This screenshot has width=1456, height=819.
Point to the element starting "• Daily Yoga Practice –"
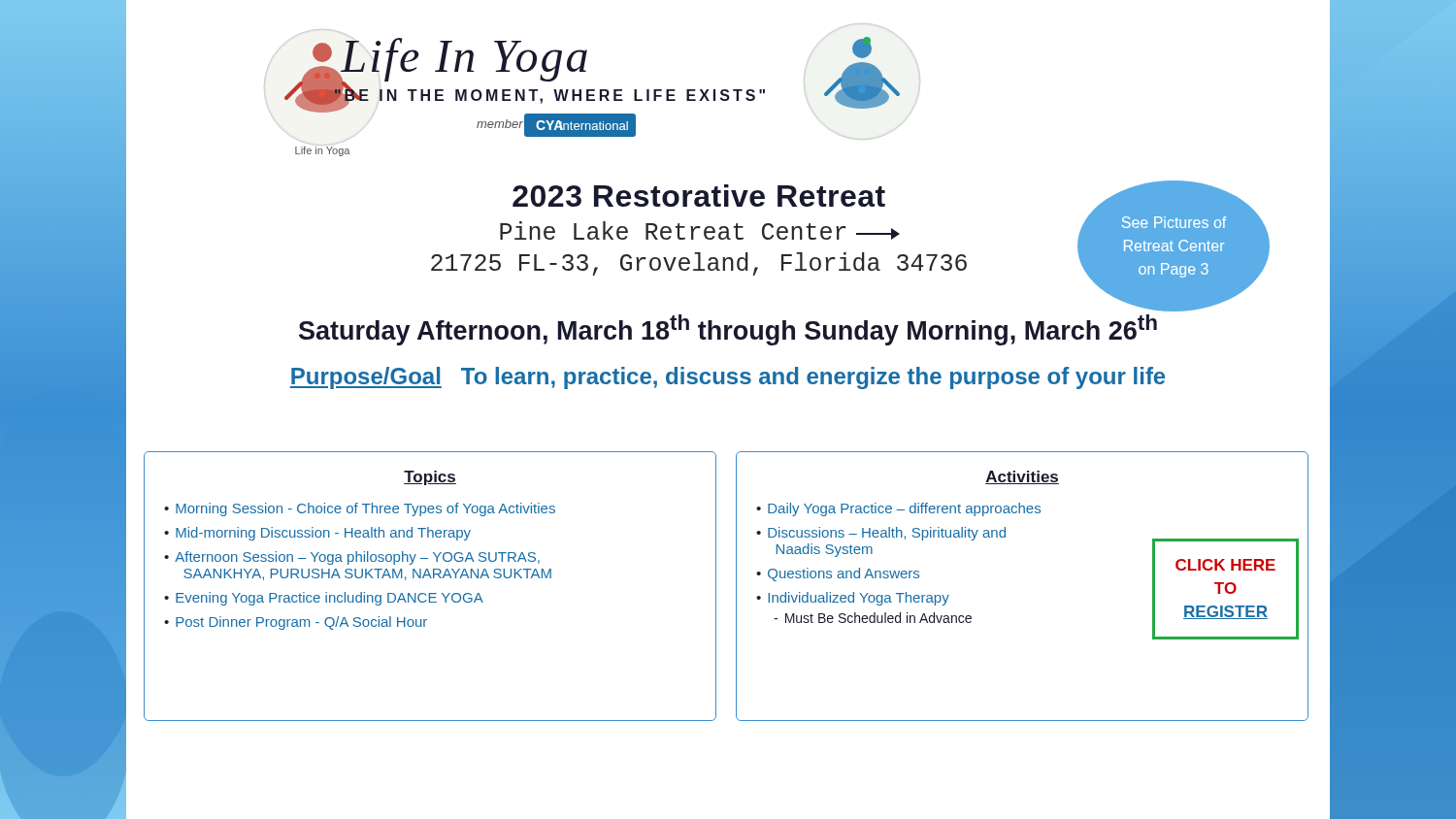click(899, 508)
